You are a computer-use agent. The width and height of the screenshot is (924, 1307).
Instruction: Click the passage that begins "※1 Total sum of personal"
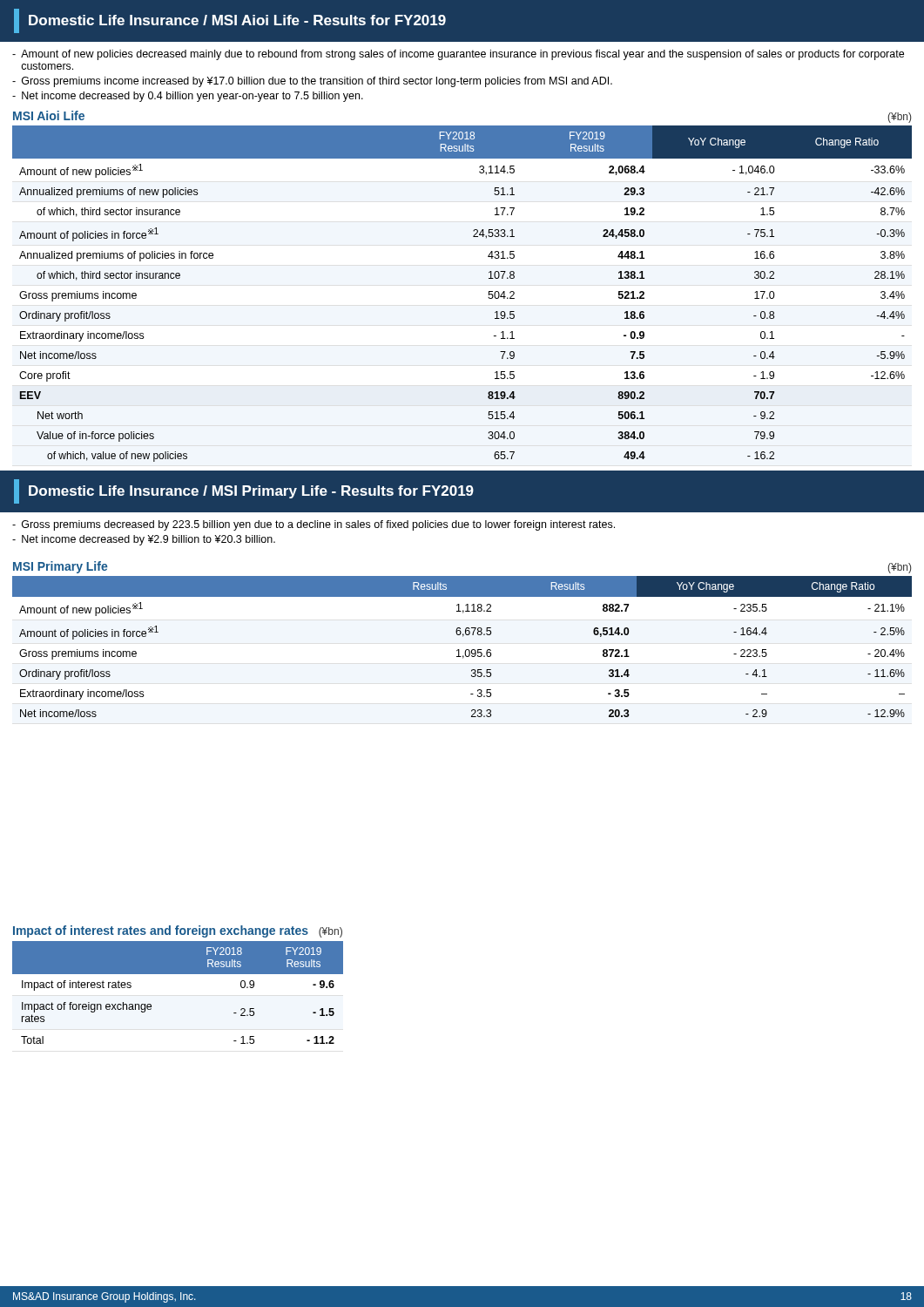(x=167, y=475)
